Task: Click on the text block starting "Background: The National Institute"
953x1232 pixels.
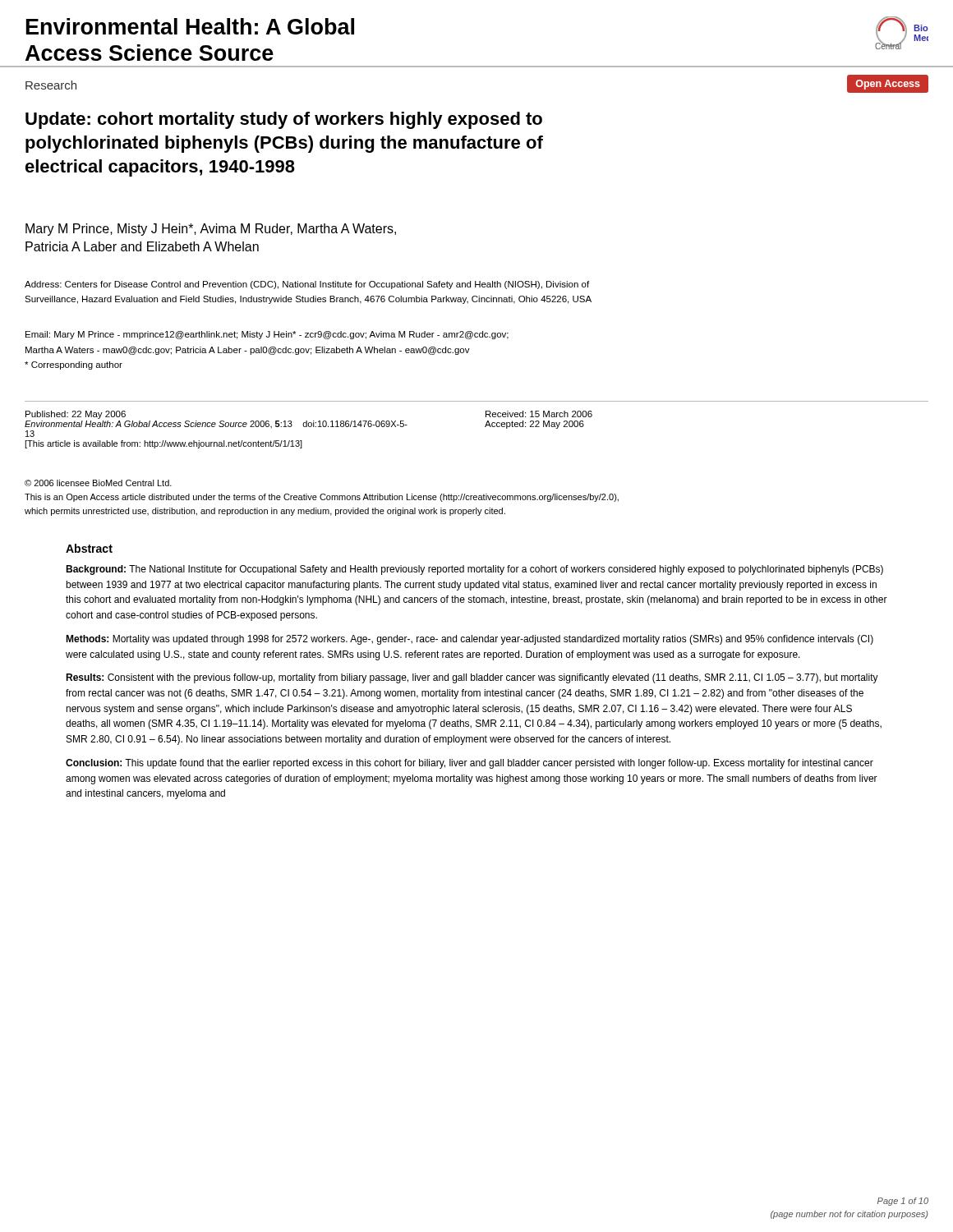Action: [476, 592]
